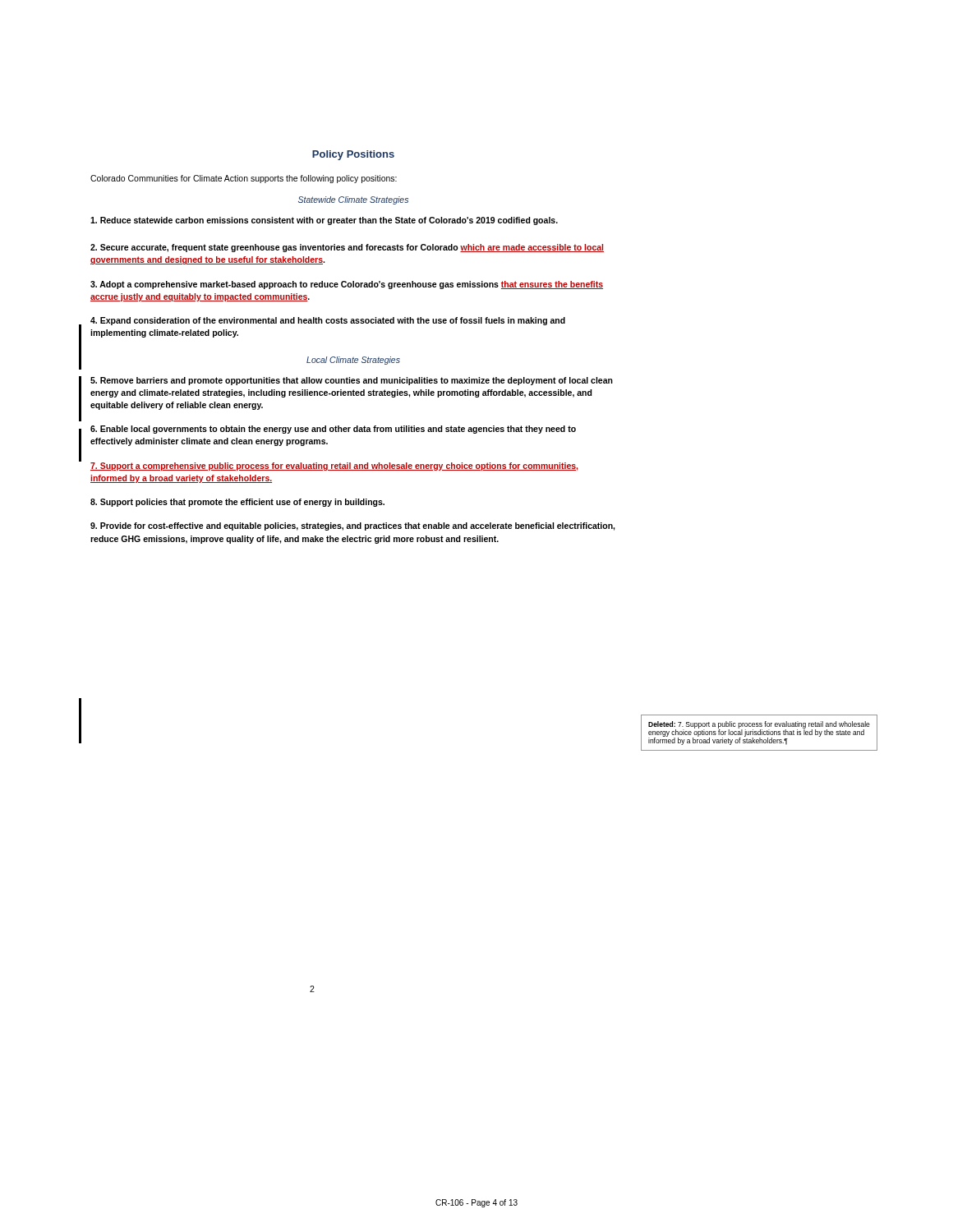Locate the text starting "3. Adopt a comprehensive market-based approach to reduce"

pyautogui.click(x=347, y=290)
